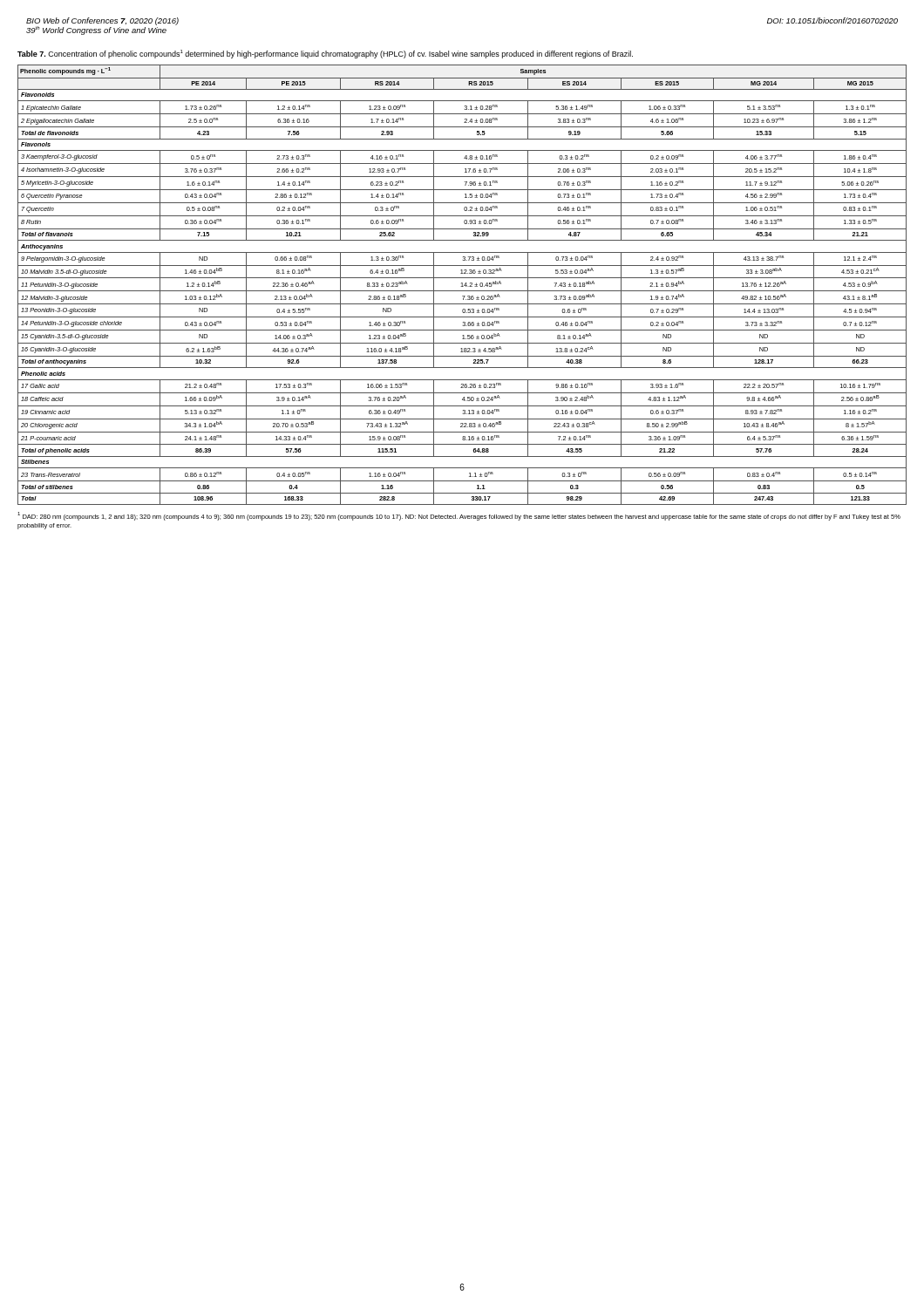Image resolution: width=924 pixels, height=1308 pixels.
Task: Locate the footnote that reads "1 DAD: 280"
Action: (459, 520)
